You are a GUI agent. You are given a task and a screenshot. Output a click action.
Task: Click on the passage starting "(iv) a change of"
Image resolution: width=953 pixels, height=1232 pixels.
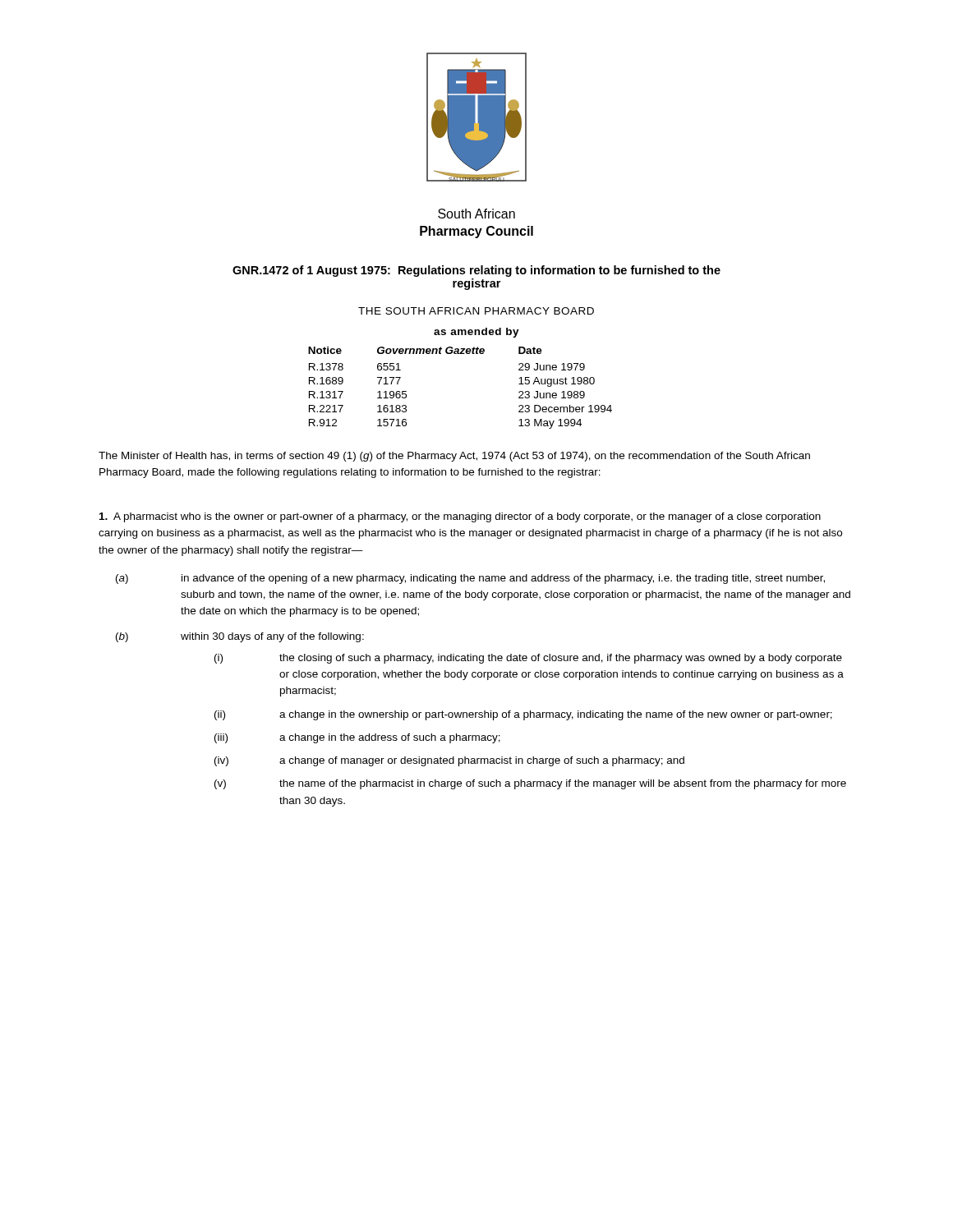pyautogui.click(x=518, y=761)
